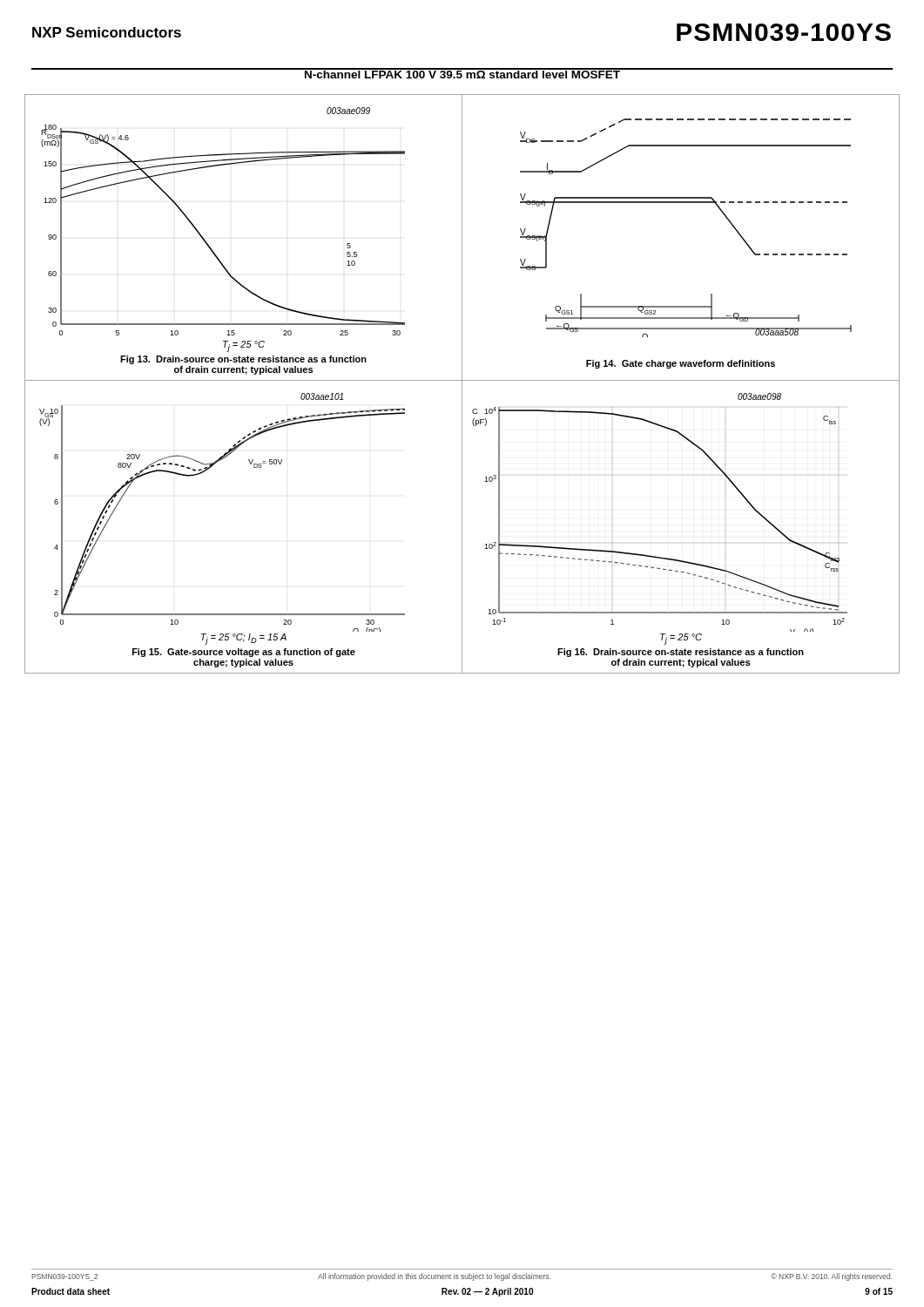Screen dimensions: 1307x924
Task: Find the element starting "Fig 16. Drain-source"
Action: point(681,657)
